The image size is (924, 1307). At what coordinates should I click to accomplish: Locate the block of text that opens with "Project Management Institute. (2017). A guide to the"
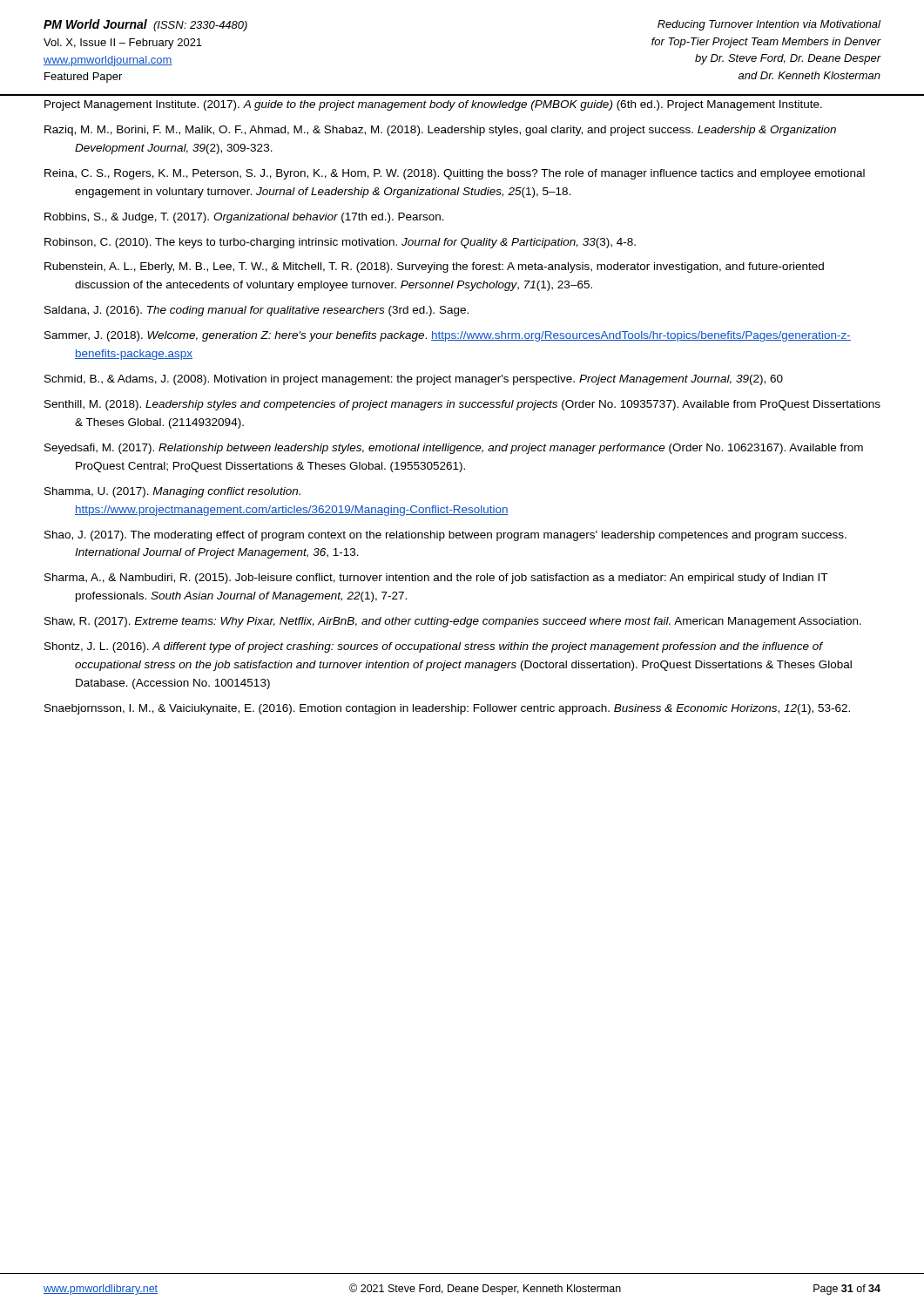(x=433, y=104)
